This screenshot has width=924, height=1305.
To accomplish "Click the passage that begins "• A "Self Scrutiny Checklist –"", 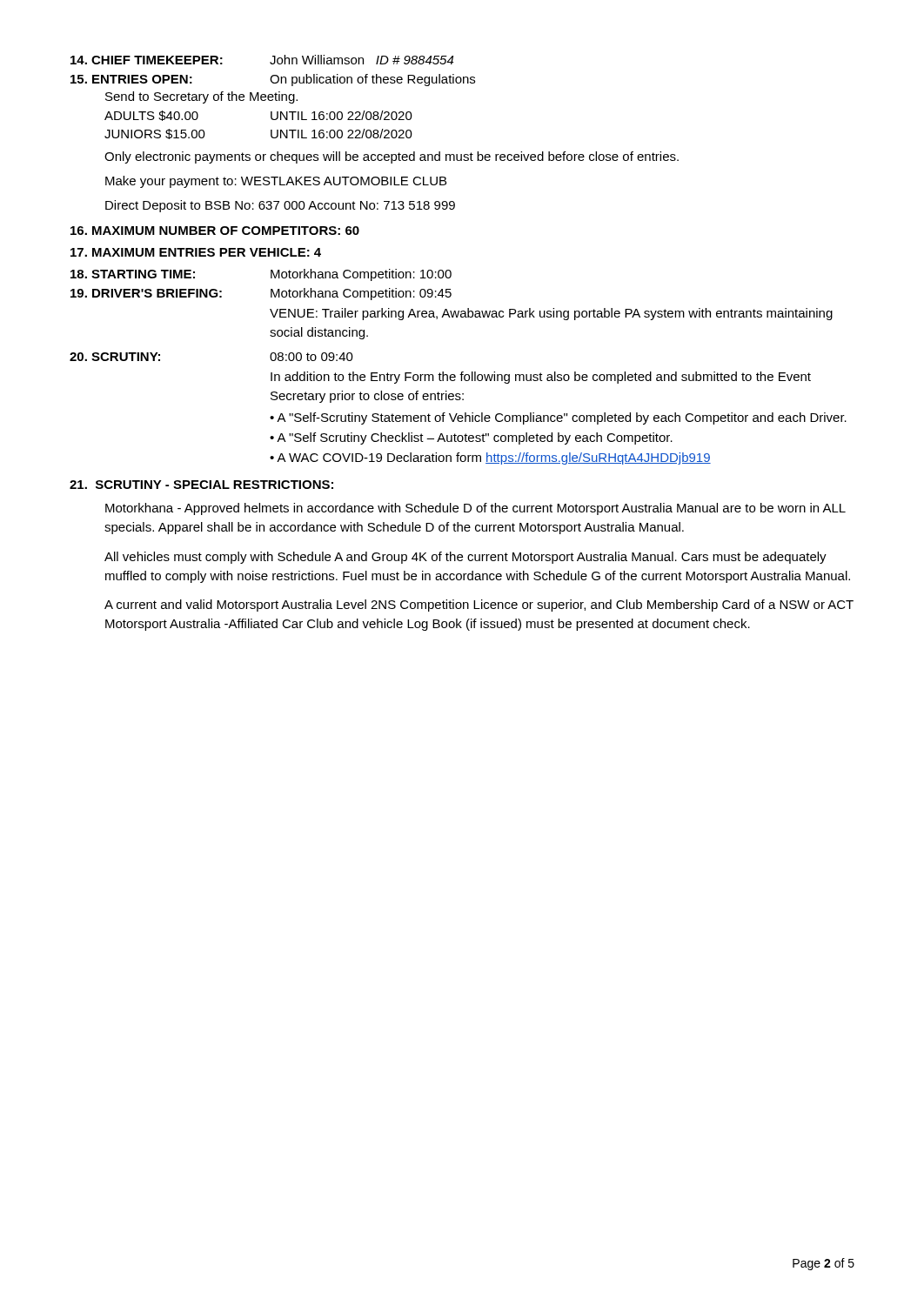I will tap(471, 437).
